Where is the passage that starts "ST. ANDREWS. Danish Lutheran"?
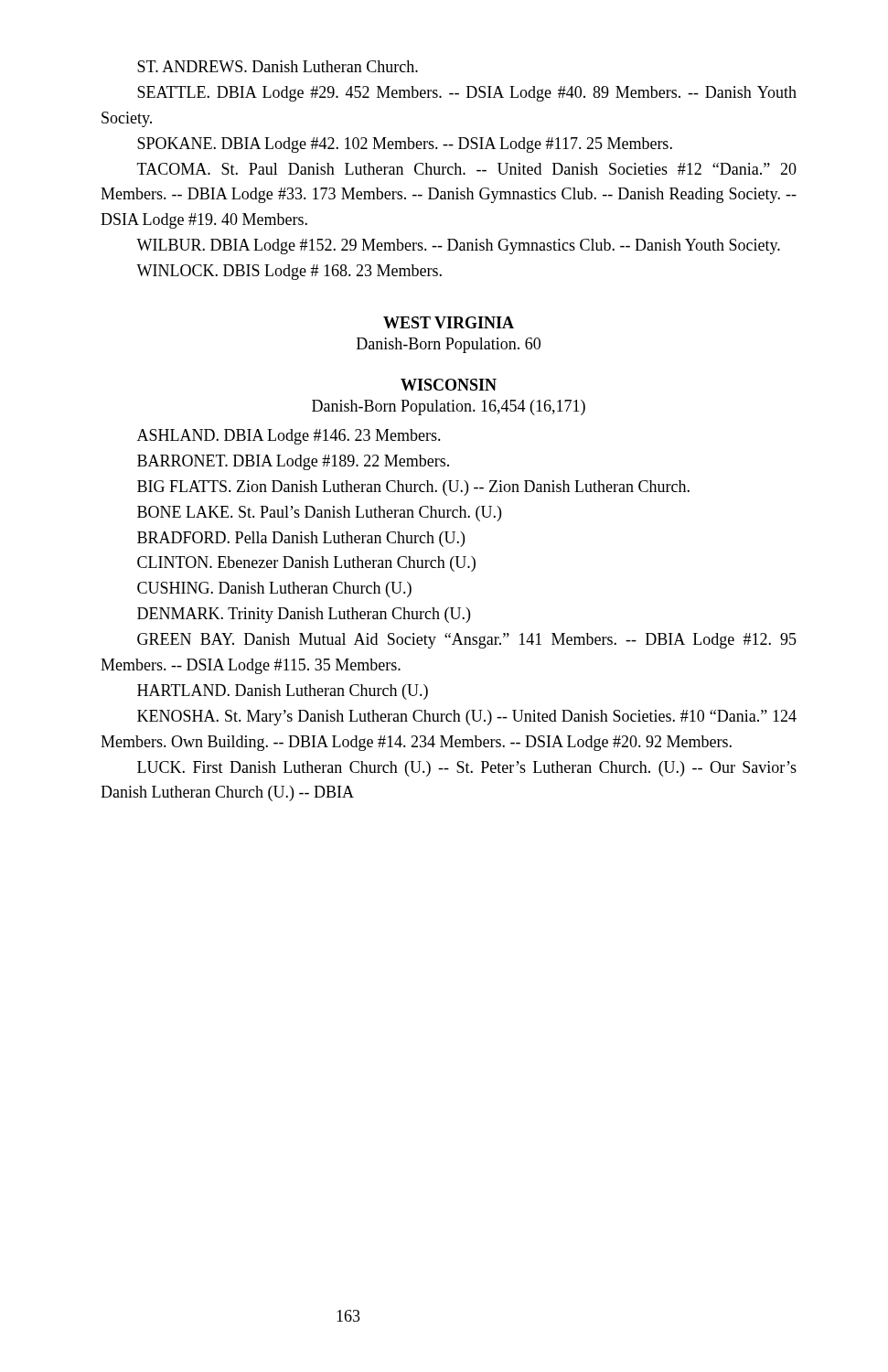This screenshot has height=1372, width=888. pyautogui.click(x=449, y=170)
